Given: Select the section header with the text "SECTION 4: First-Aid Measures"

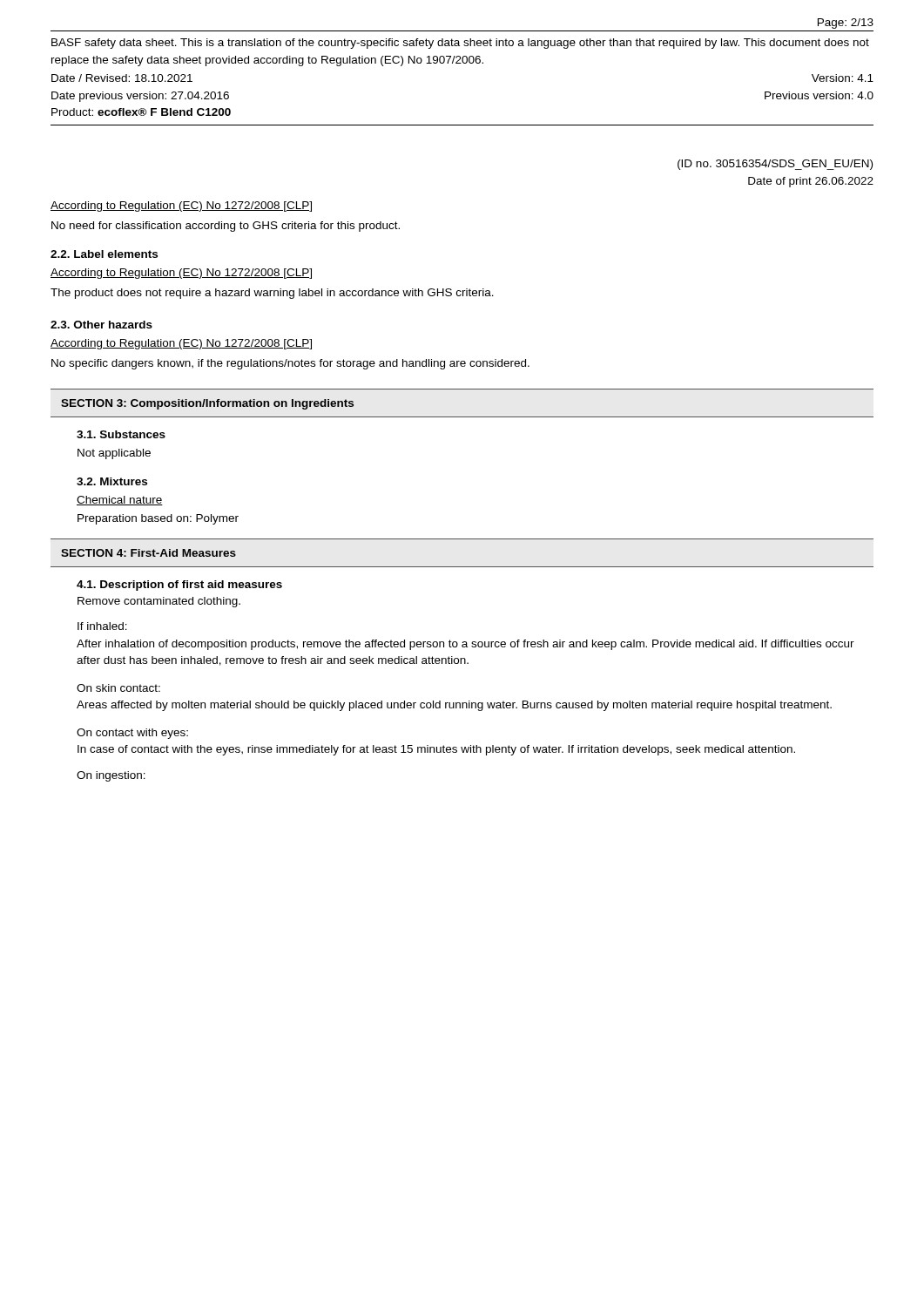Looking at the screenshot, I should click(149, 553).
